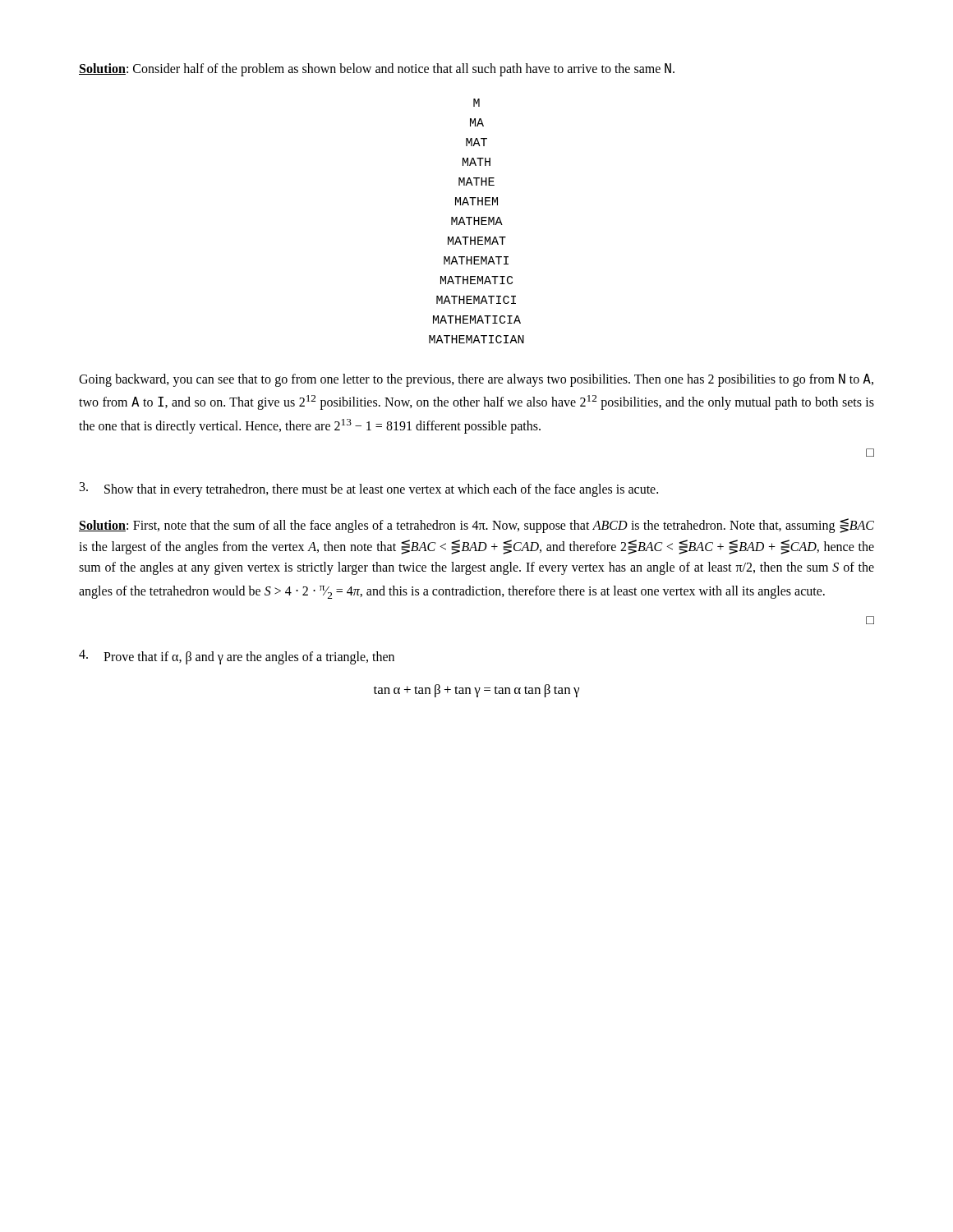Navigate to the block starting "Solution: First, note that"
Screen dimensions: 1232x953
(x=476, y=560)
